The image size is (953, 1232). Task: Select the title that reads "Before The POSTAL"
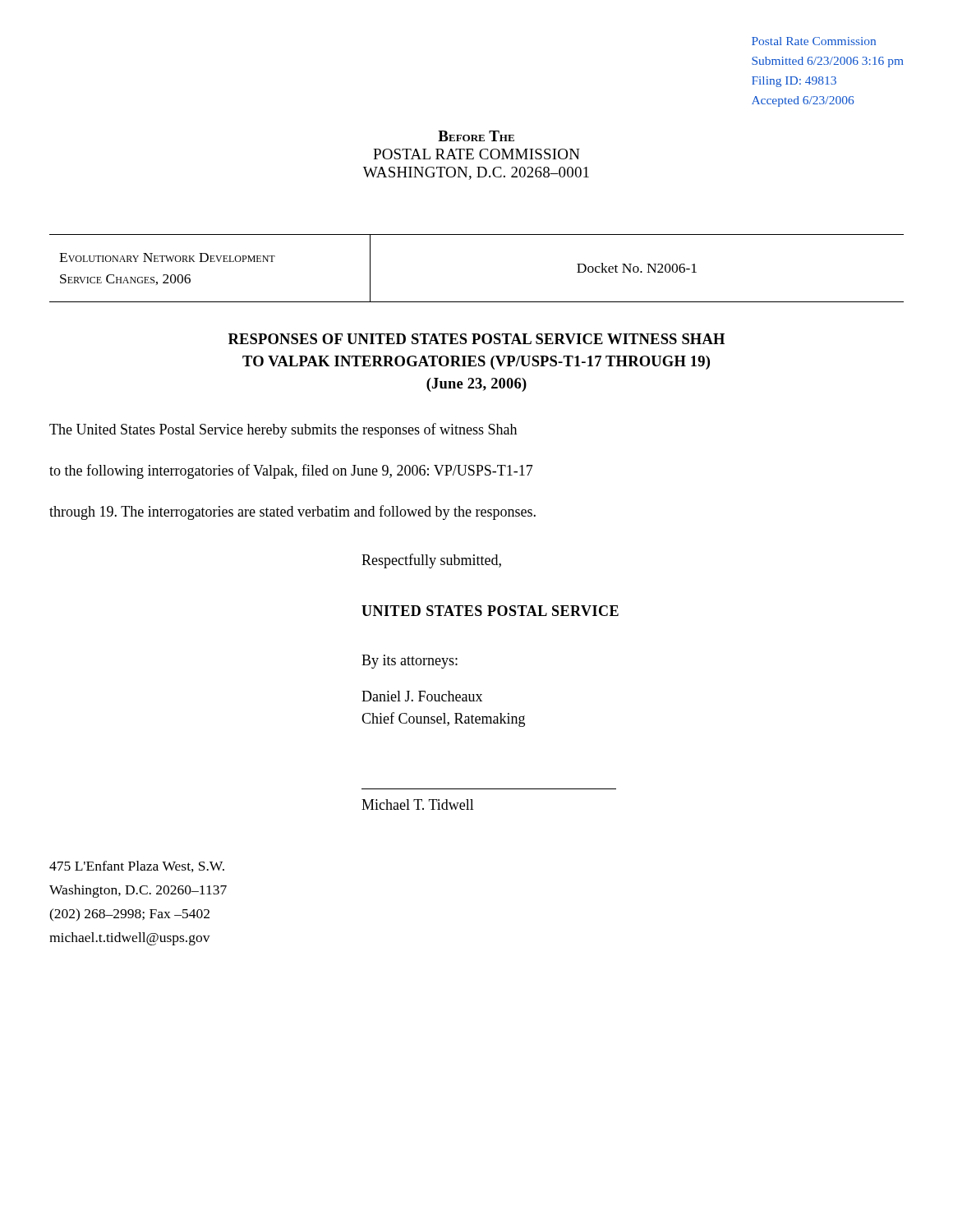(476, 154)
